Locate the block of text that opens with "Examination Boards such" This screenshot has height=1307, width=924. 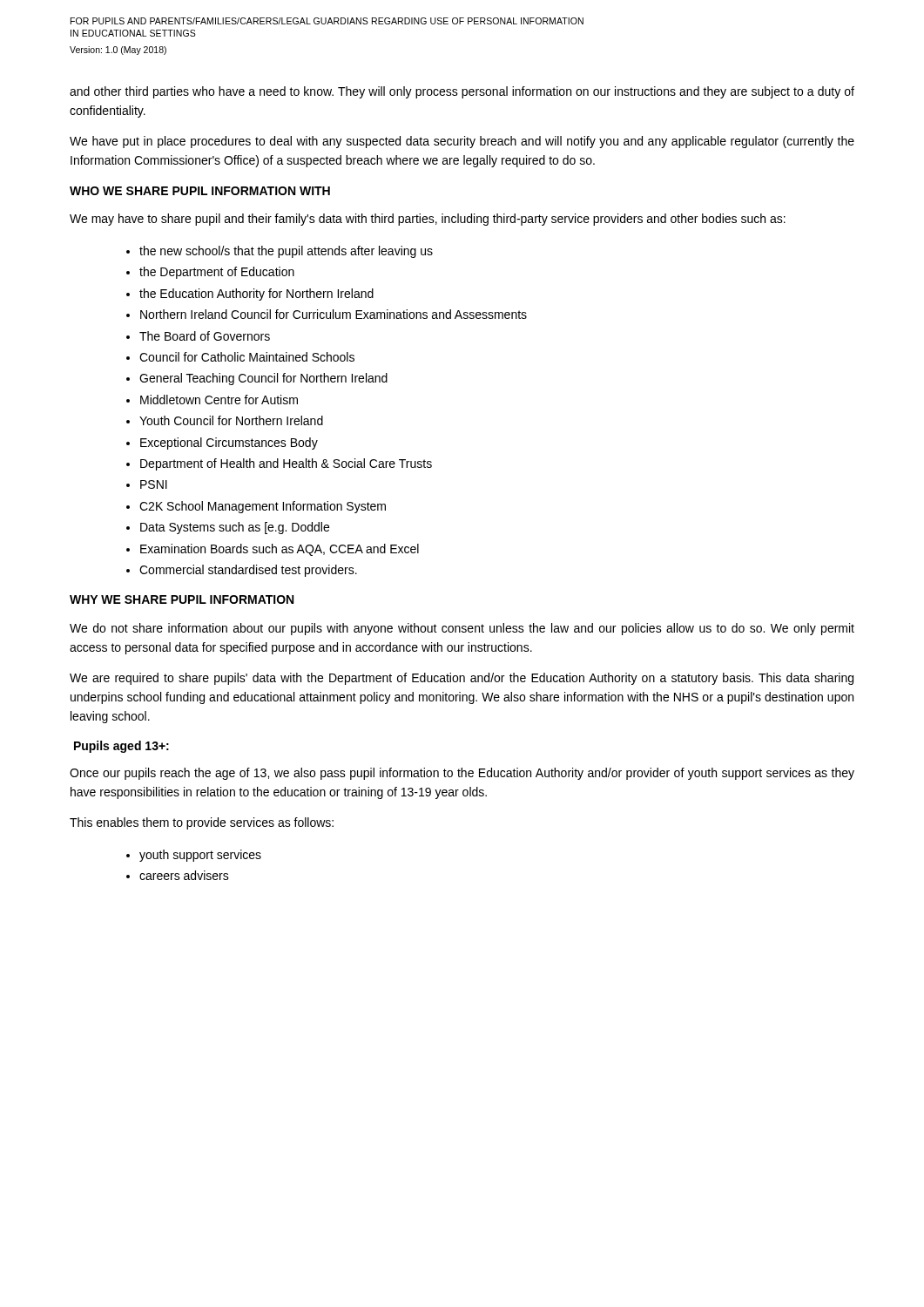[x=279, y=548]
